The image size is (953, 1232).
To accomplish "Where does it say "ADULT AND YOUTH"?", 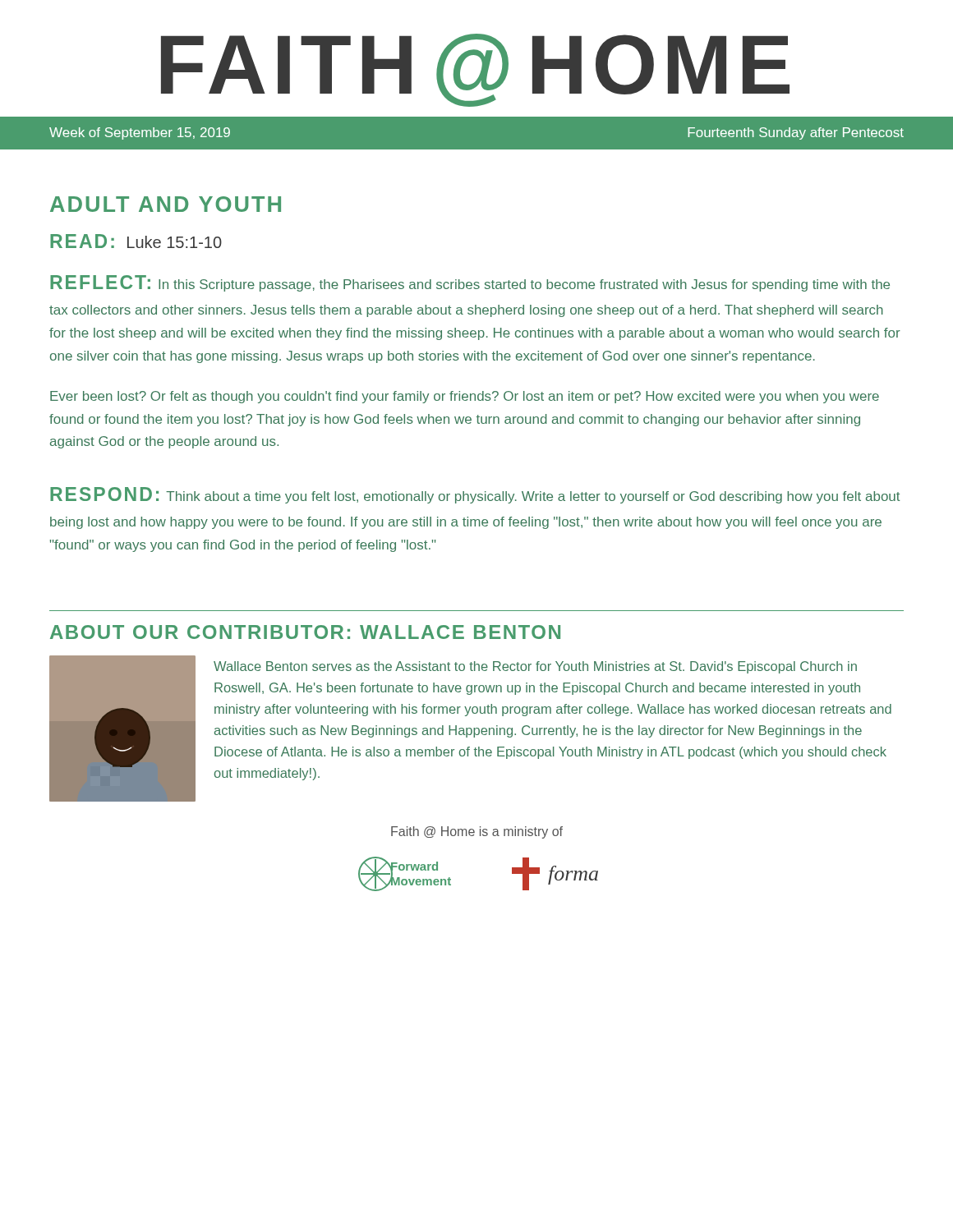I will (167, 205).
